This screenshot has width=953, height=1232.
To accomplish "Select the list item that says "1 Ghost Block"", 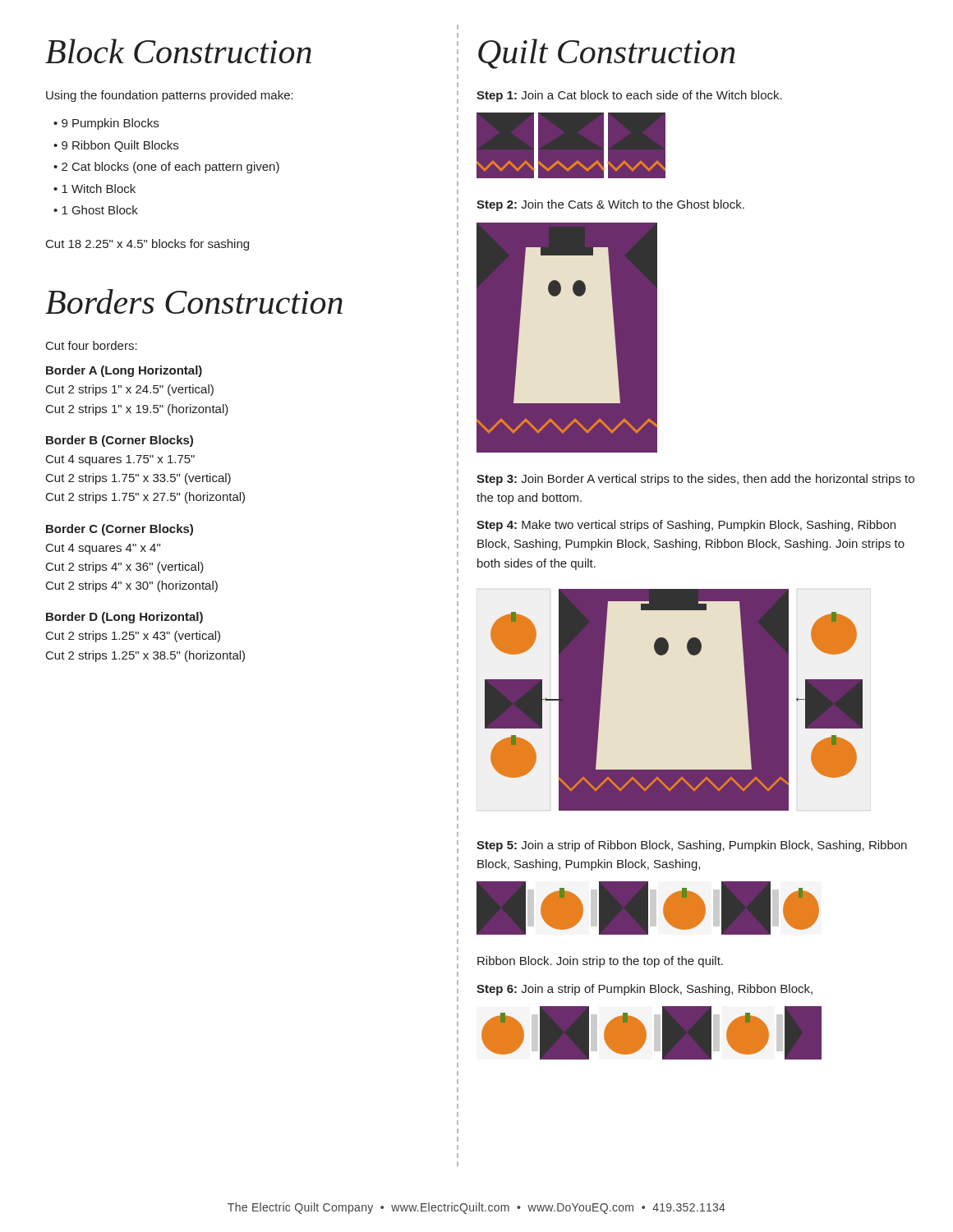I will point(100,210).
